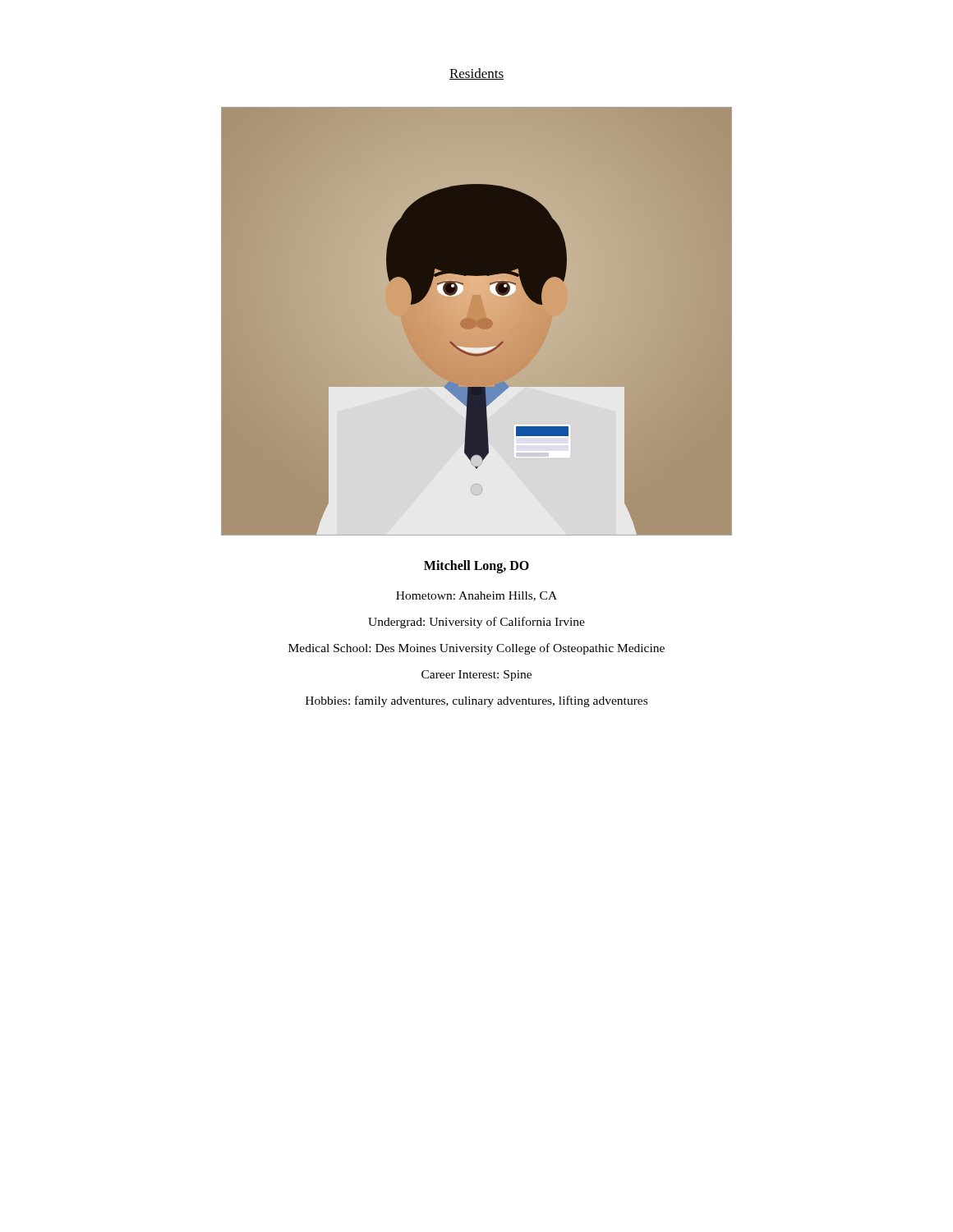
Task: Find the text block with the text "Undergrad: University of"
Action: point(476,621)
